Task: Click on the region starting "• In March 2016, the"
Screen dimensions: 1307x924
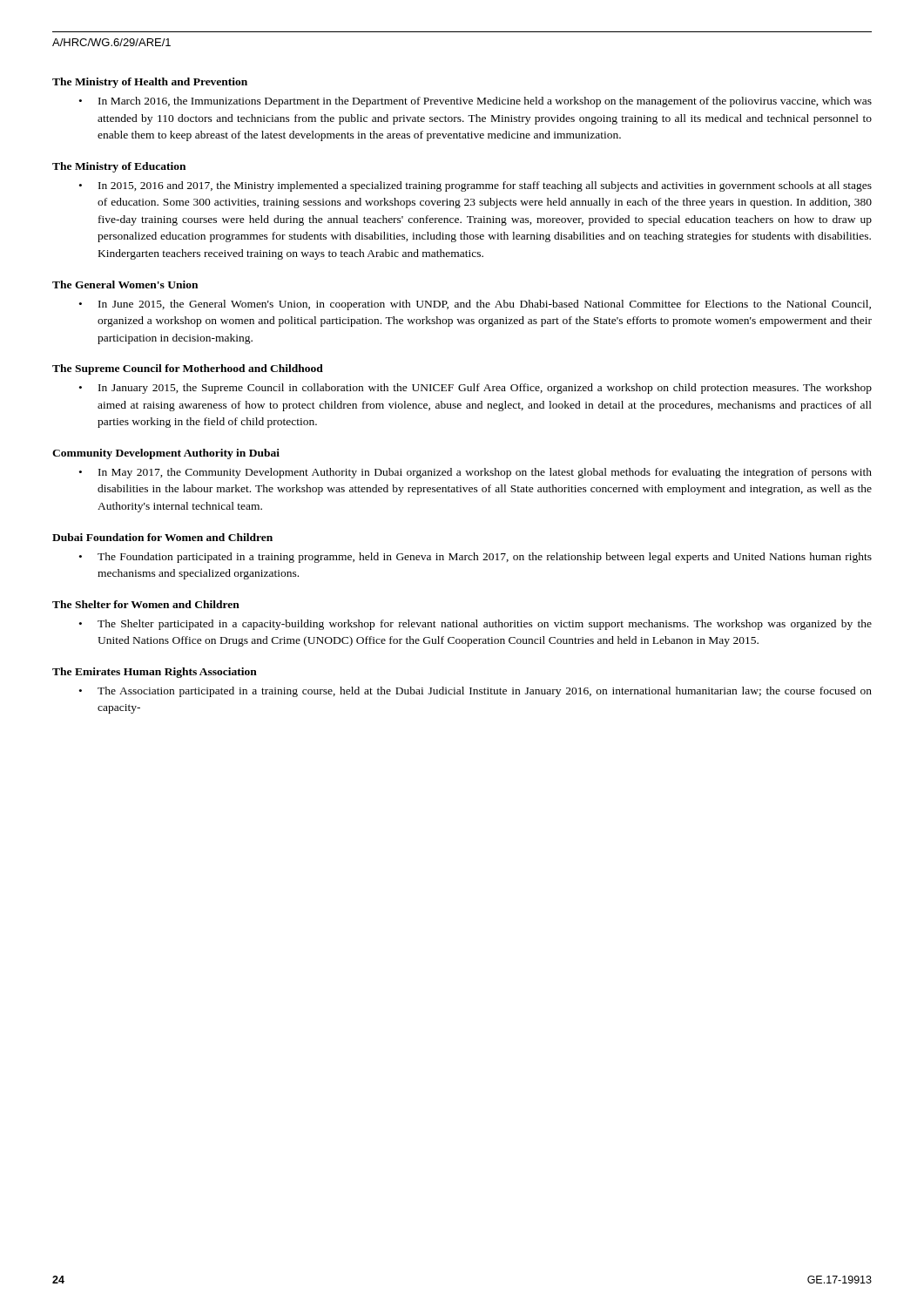Action: [475, 118]
